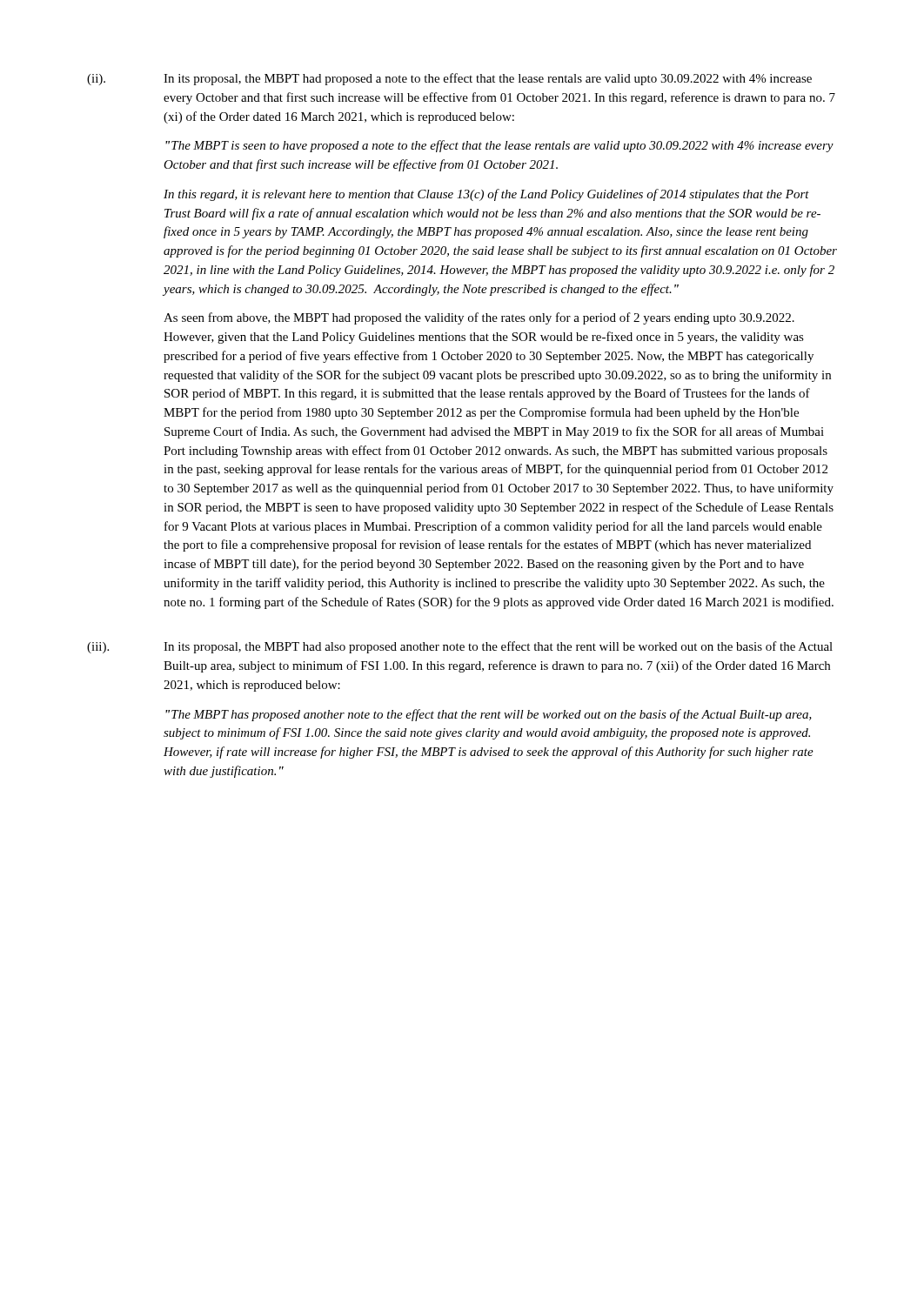Where is the passage that starts "As seen from above, the MBPT had proposed"?
The height and width of the screenshot is (1305, 924).
point(500,460)
